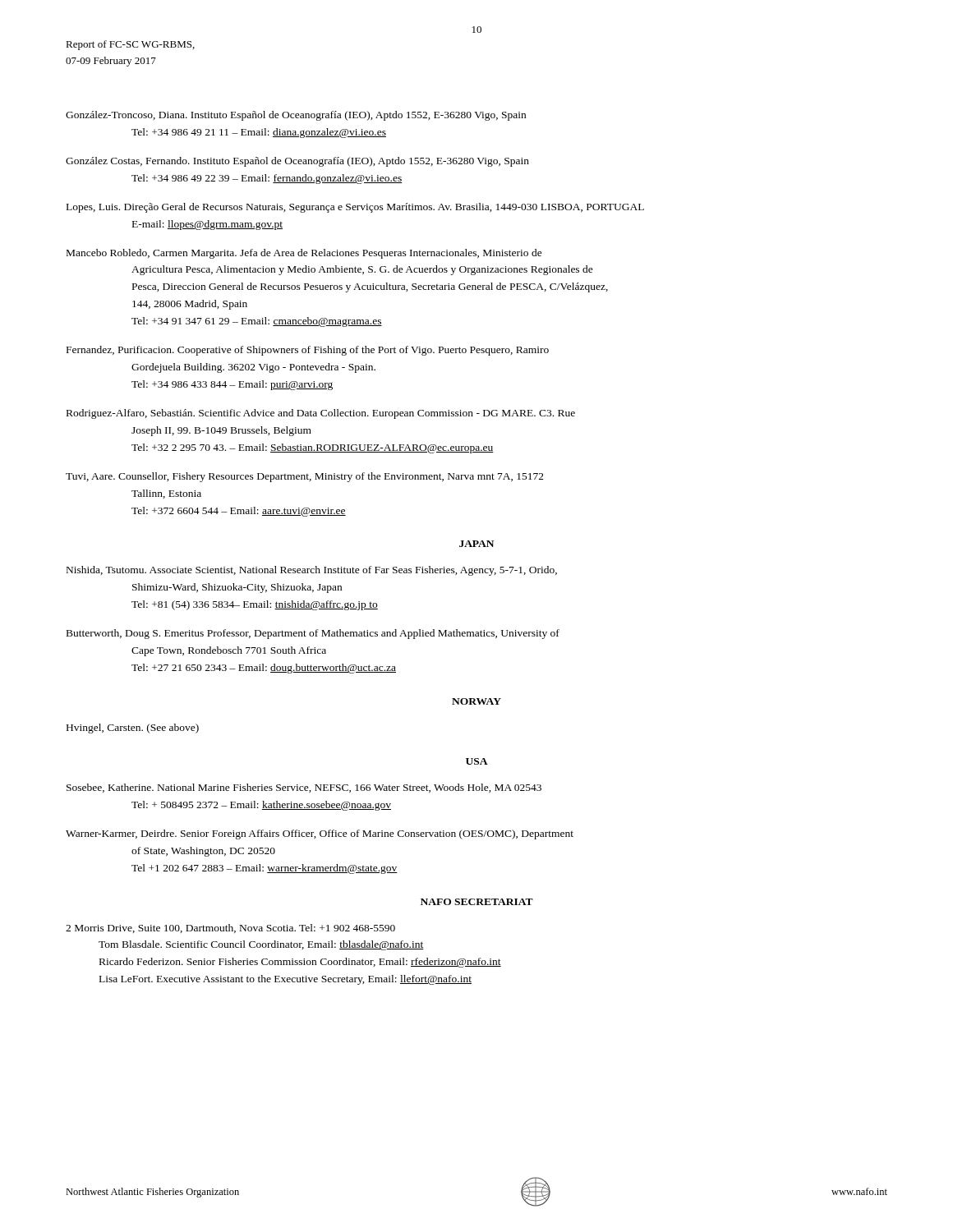Screen dimensions: 1232x953
Task: Find the list item with the text "Tuvi, Aare. Counsellor, Fishery Resources"
Action: [305, 477]
